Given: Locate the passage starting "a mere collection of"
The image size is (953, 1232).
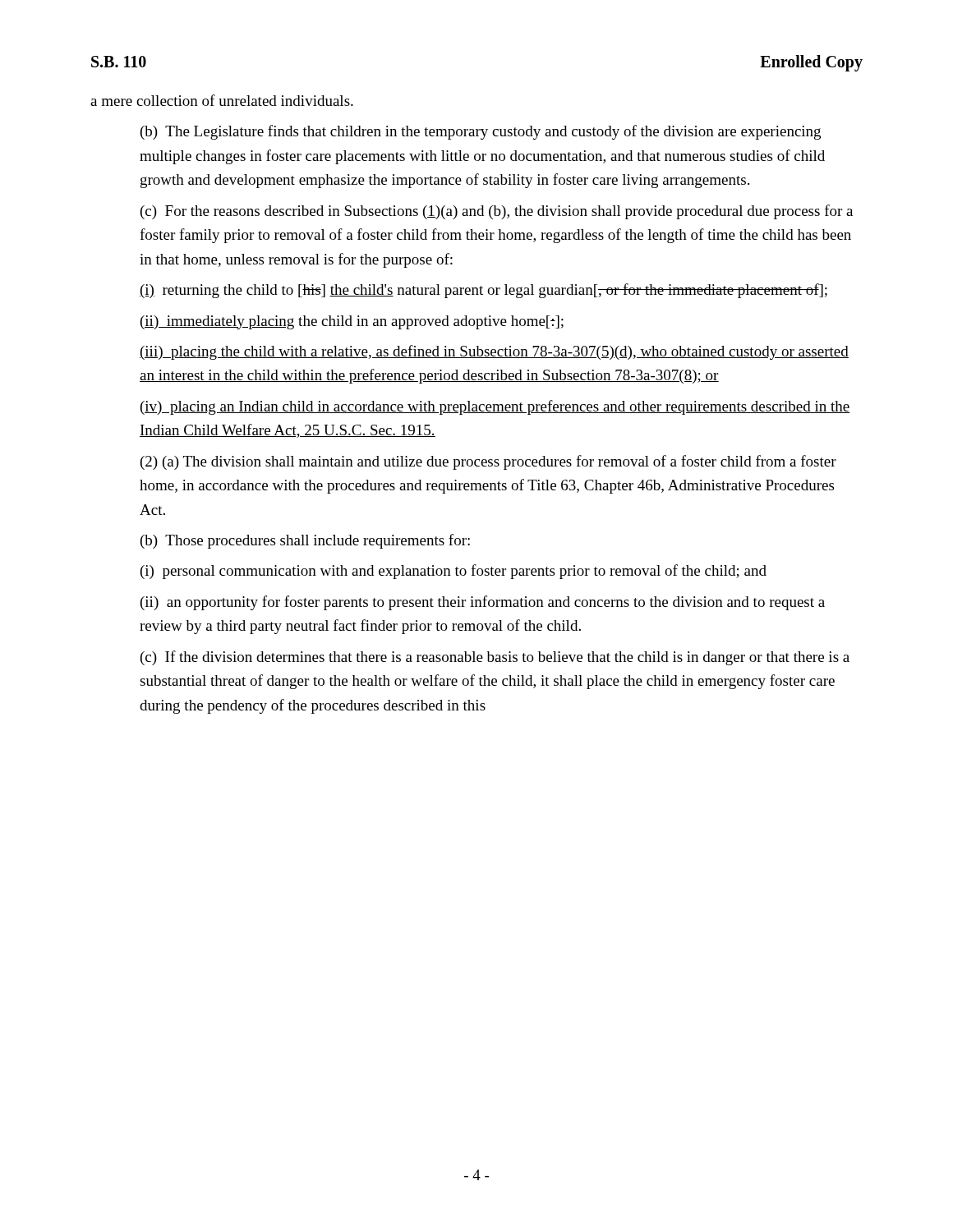Looking at the screenshot, I should pos(222,101).
